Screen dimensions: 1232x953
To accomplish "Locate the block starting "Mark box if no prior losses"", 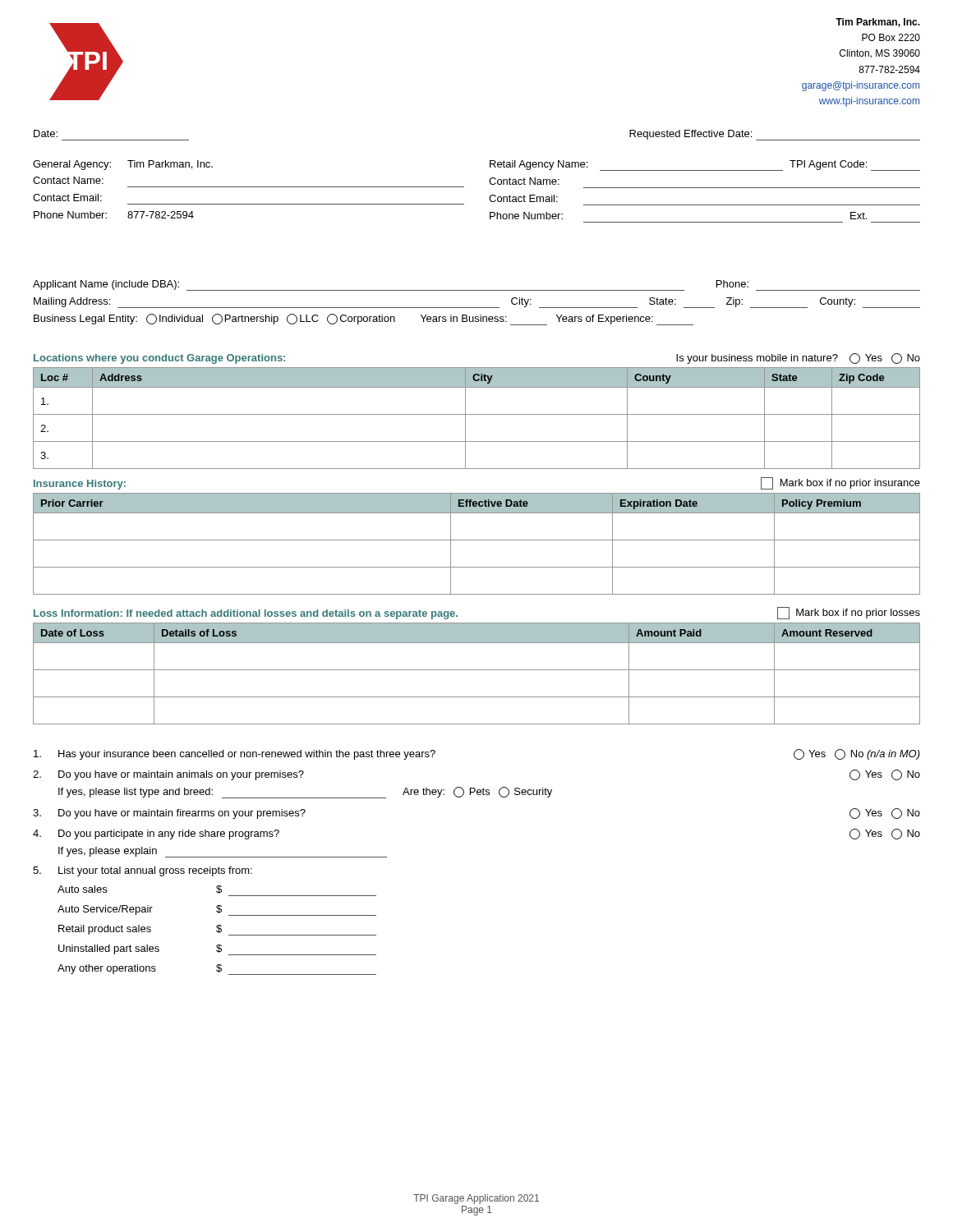I will pos(849,613).
